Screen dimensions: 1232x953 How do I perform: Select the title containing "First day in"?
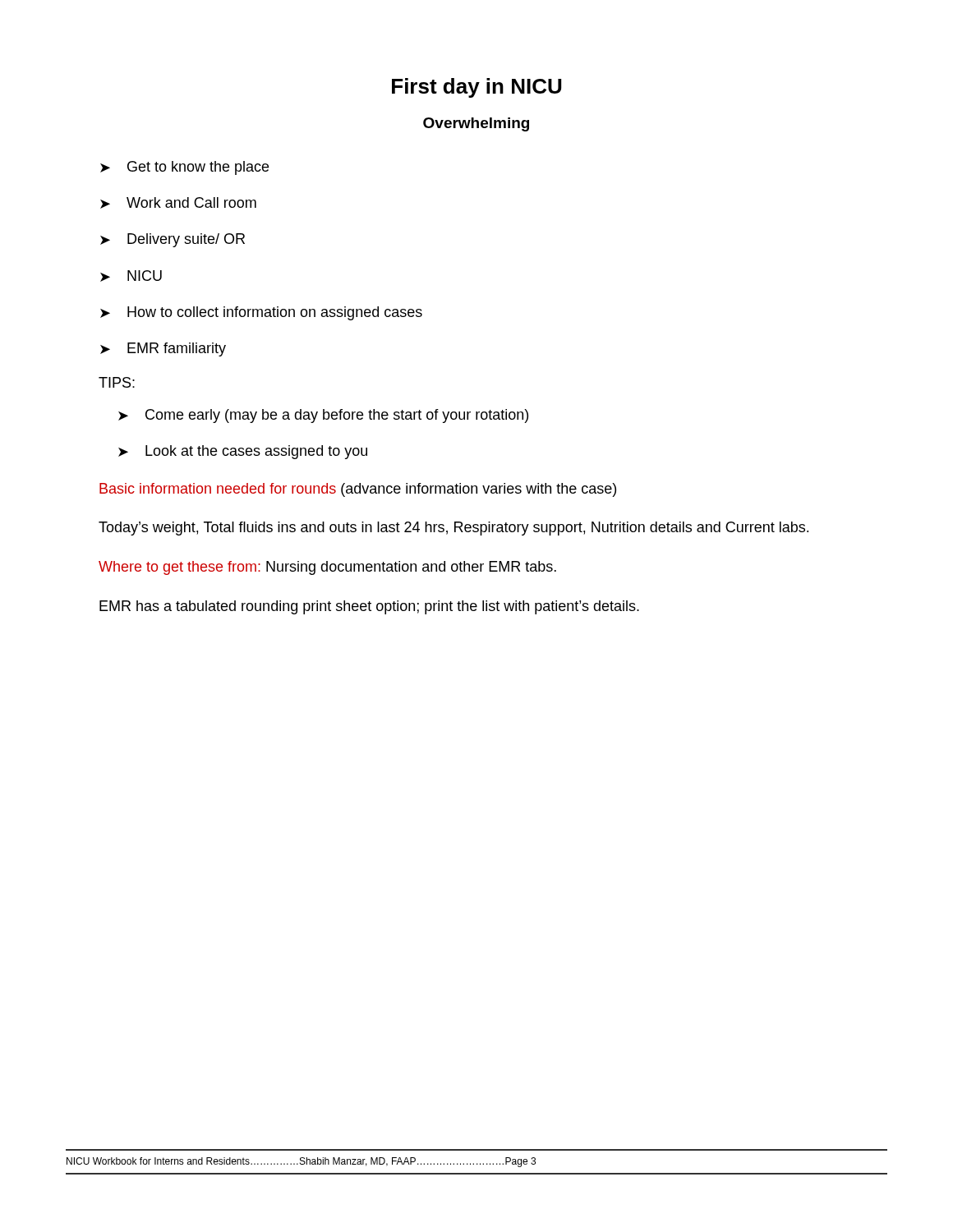click(x=476, y=87)
